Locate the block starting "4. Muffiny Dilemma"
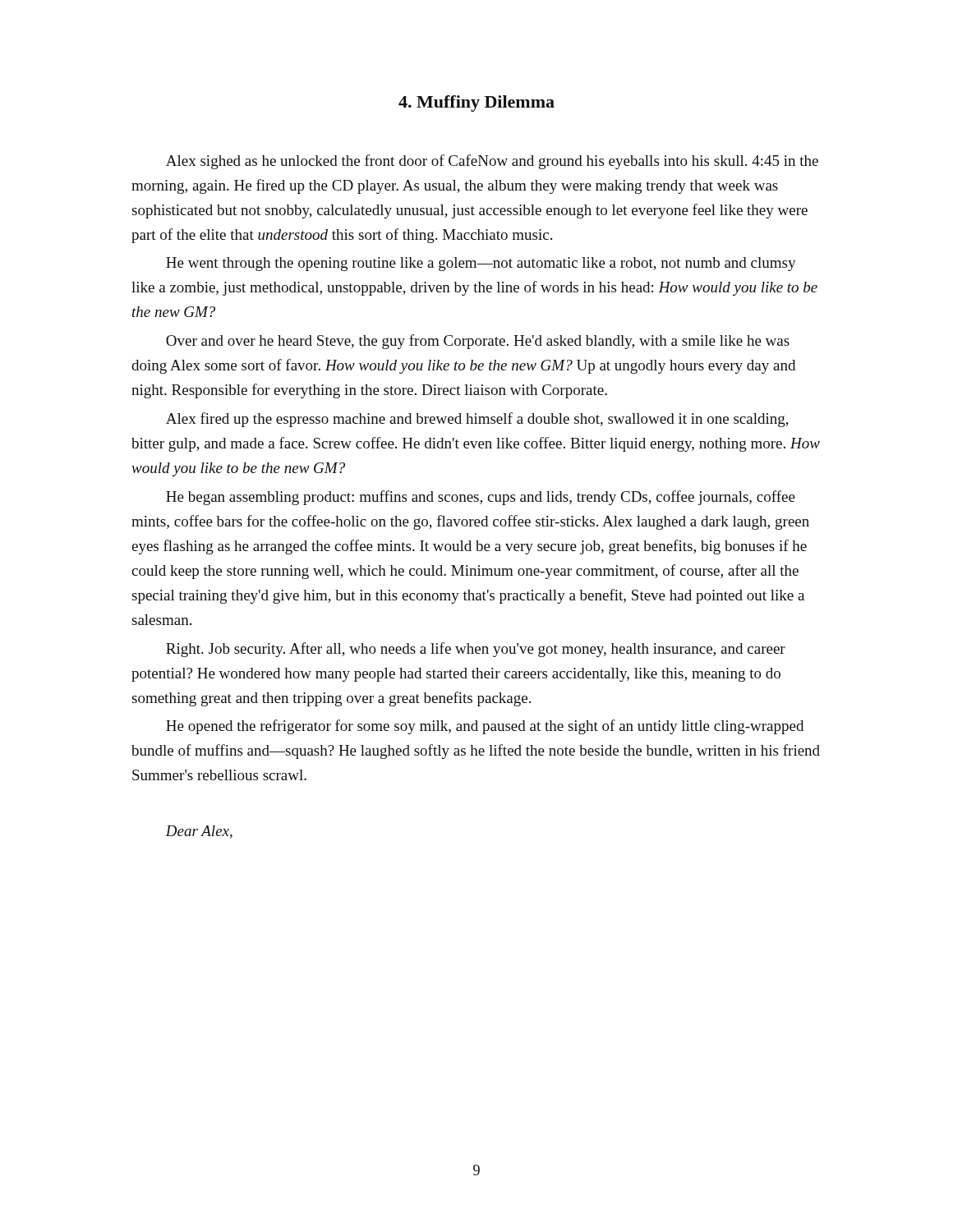The width and height of the screenshot is (953, 1232). coord(476,101)
